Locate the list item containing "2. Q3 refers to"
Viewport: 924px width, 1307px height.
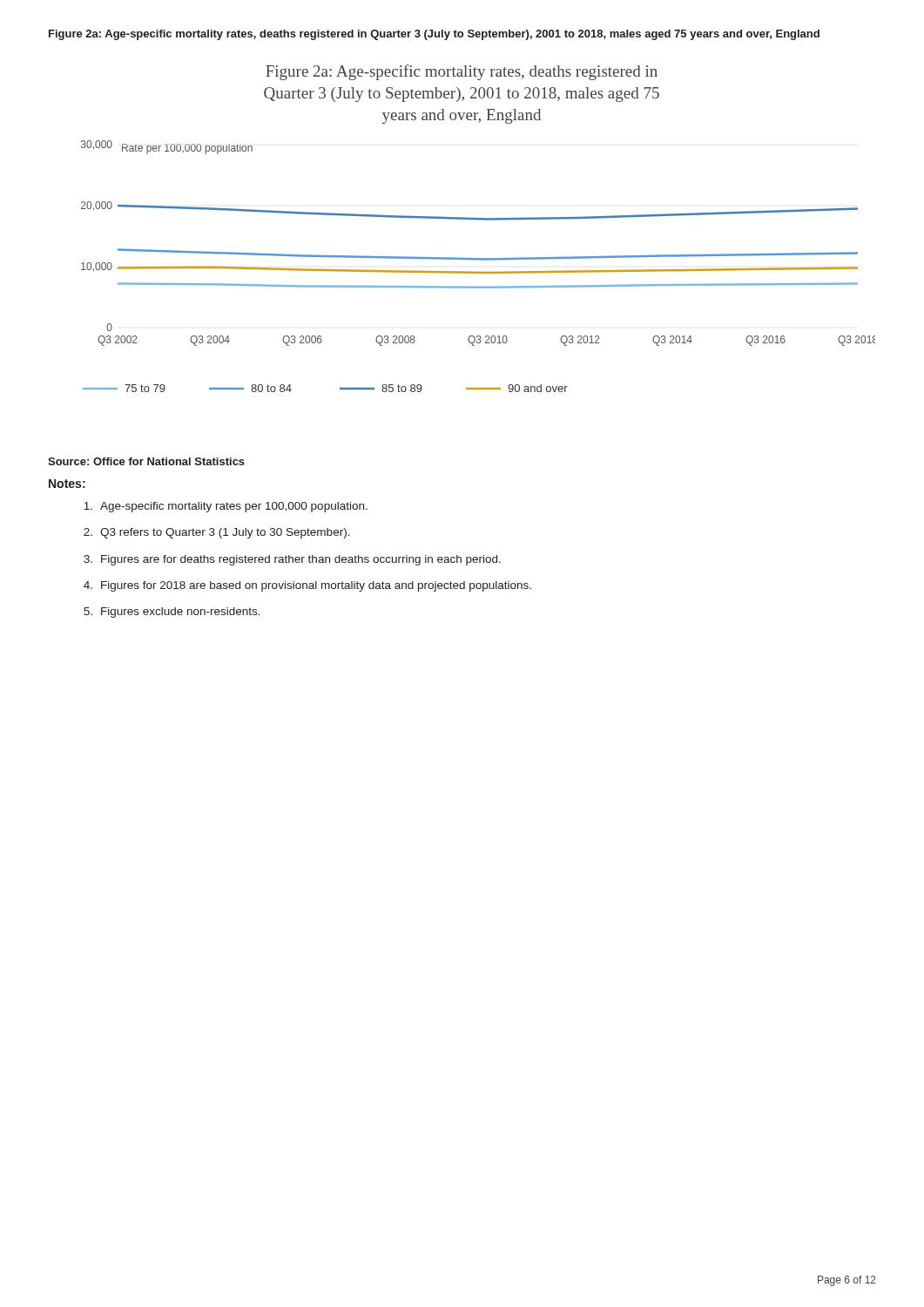point(212,533)
